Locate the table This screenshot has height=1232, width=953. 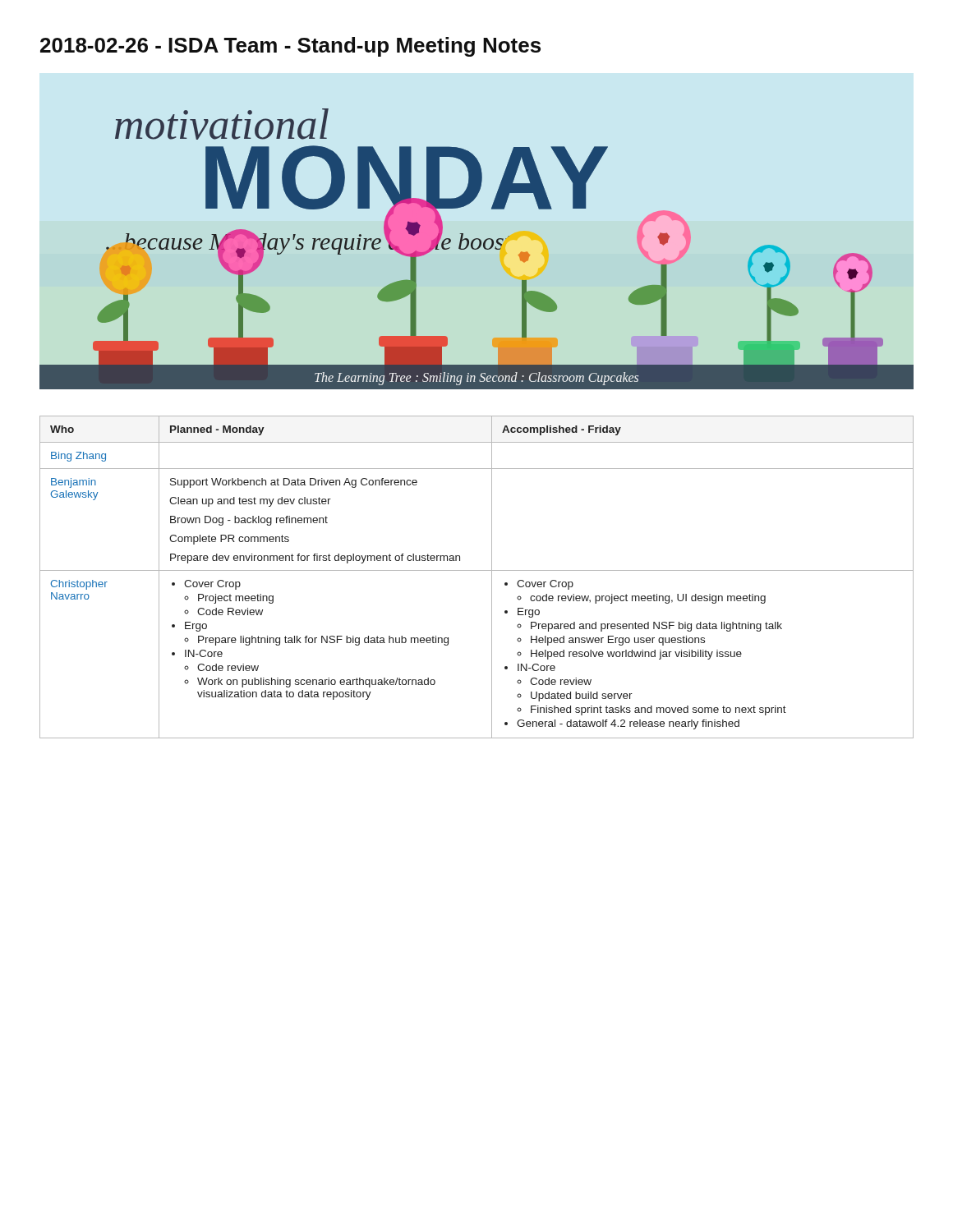476,577
